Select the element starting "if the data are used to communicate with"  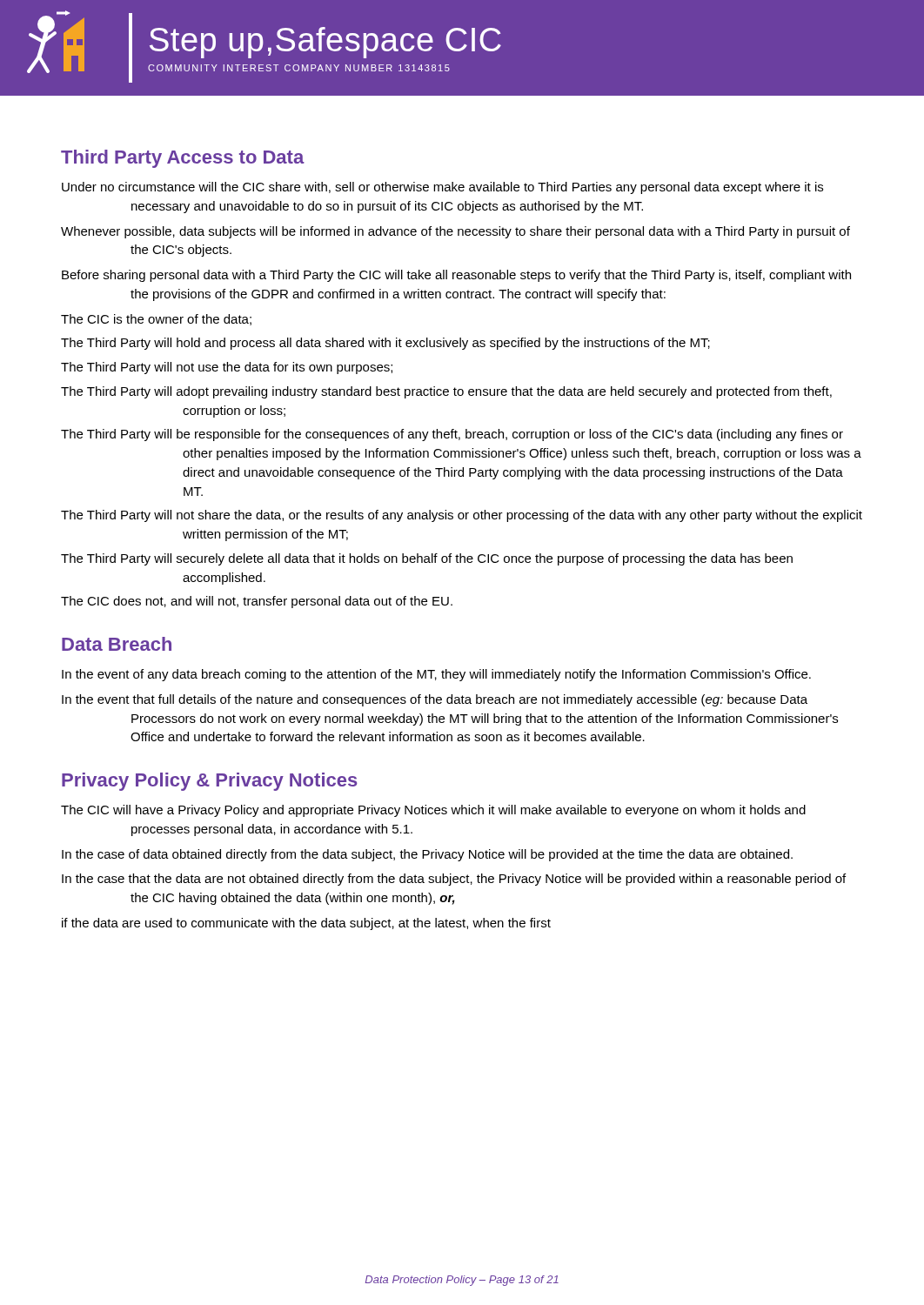coord(462,923)
